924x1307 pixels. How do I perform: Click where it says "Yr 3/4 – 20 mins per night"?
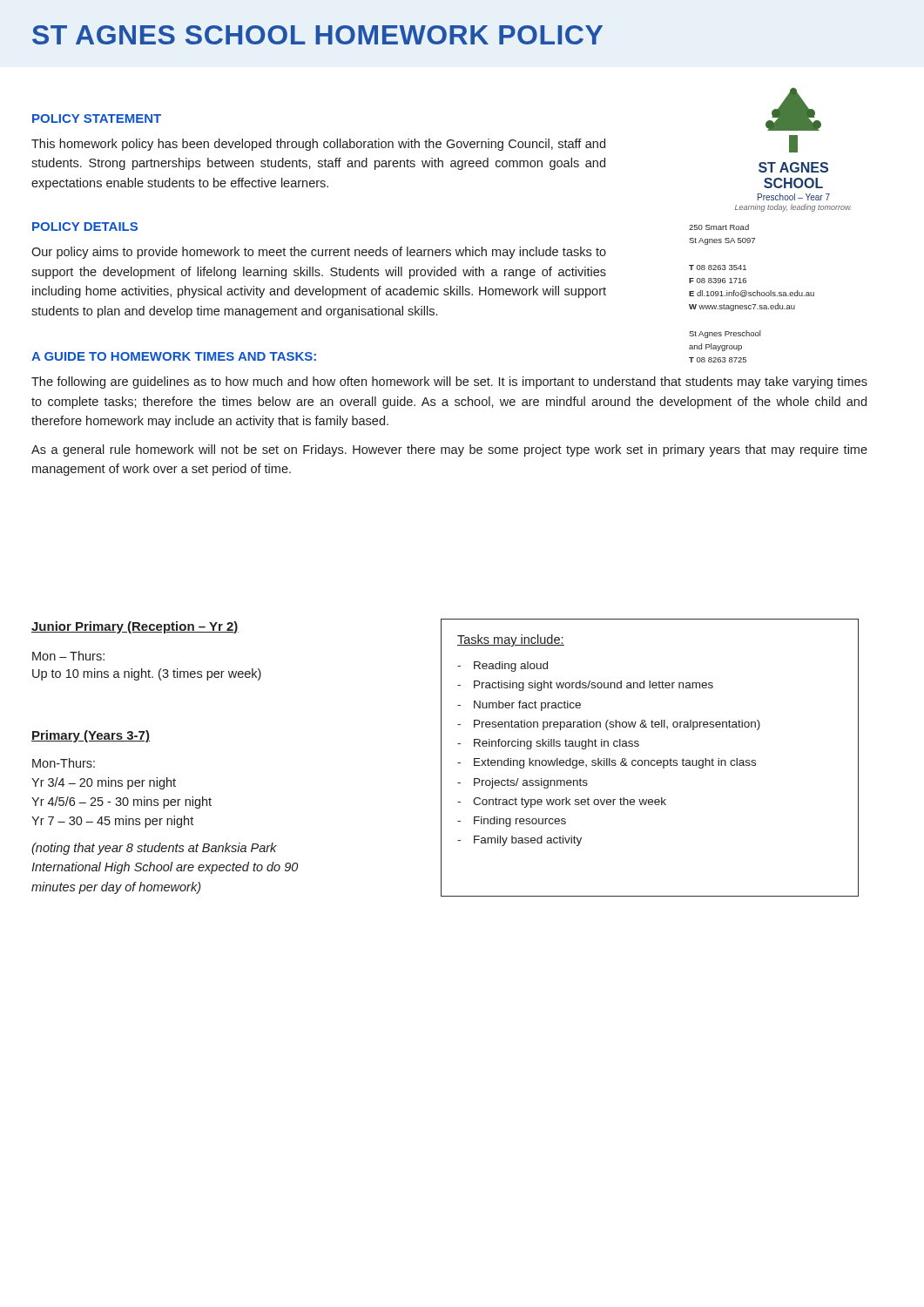click(x=104, y=782)
